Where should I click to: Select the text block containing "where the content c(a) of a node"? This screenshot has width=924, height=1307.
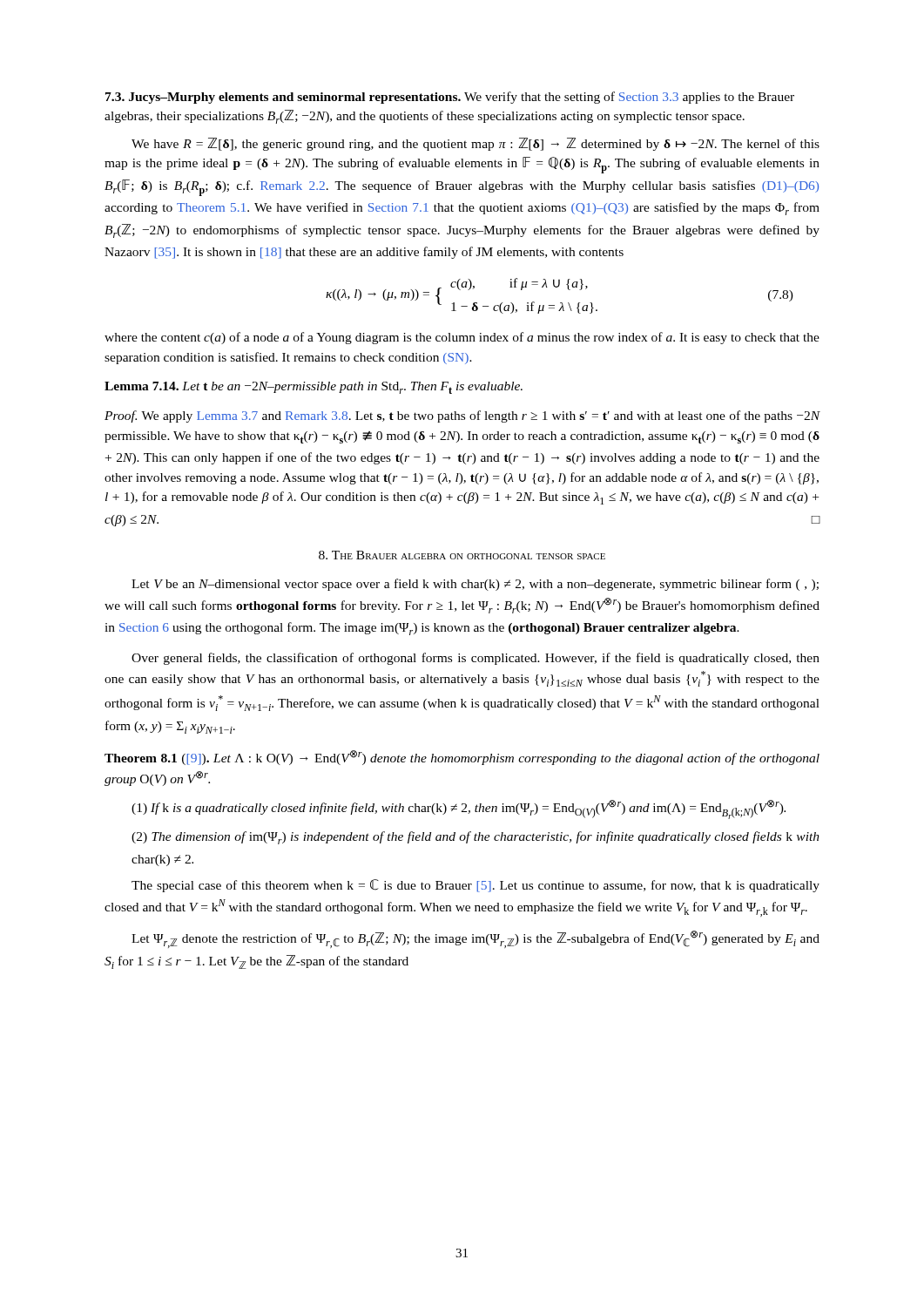point(462,347)
